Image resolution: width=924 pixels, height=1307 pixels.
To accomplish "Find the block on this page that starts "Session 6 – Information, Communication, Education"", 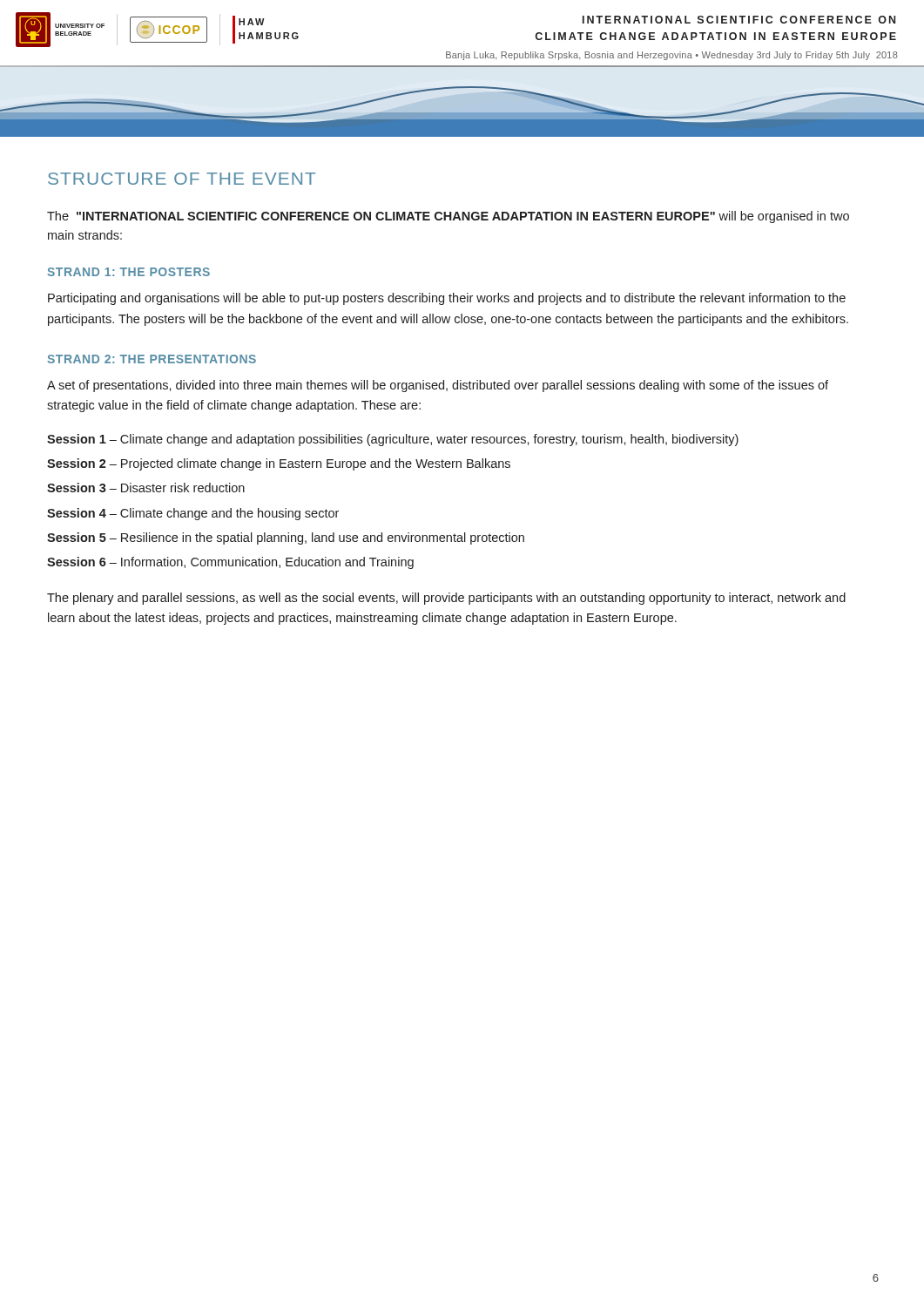I will tap(231, 562).
